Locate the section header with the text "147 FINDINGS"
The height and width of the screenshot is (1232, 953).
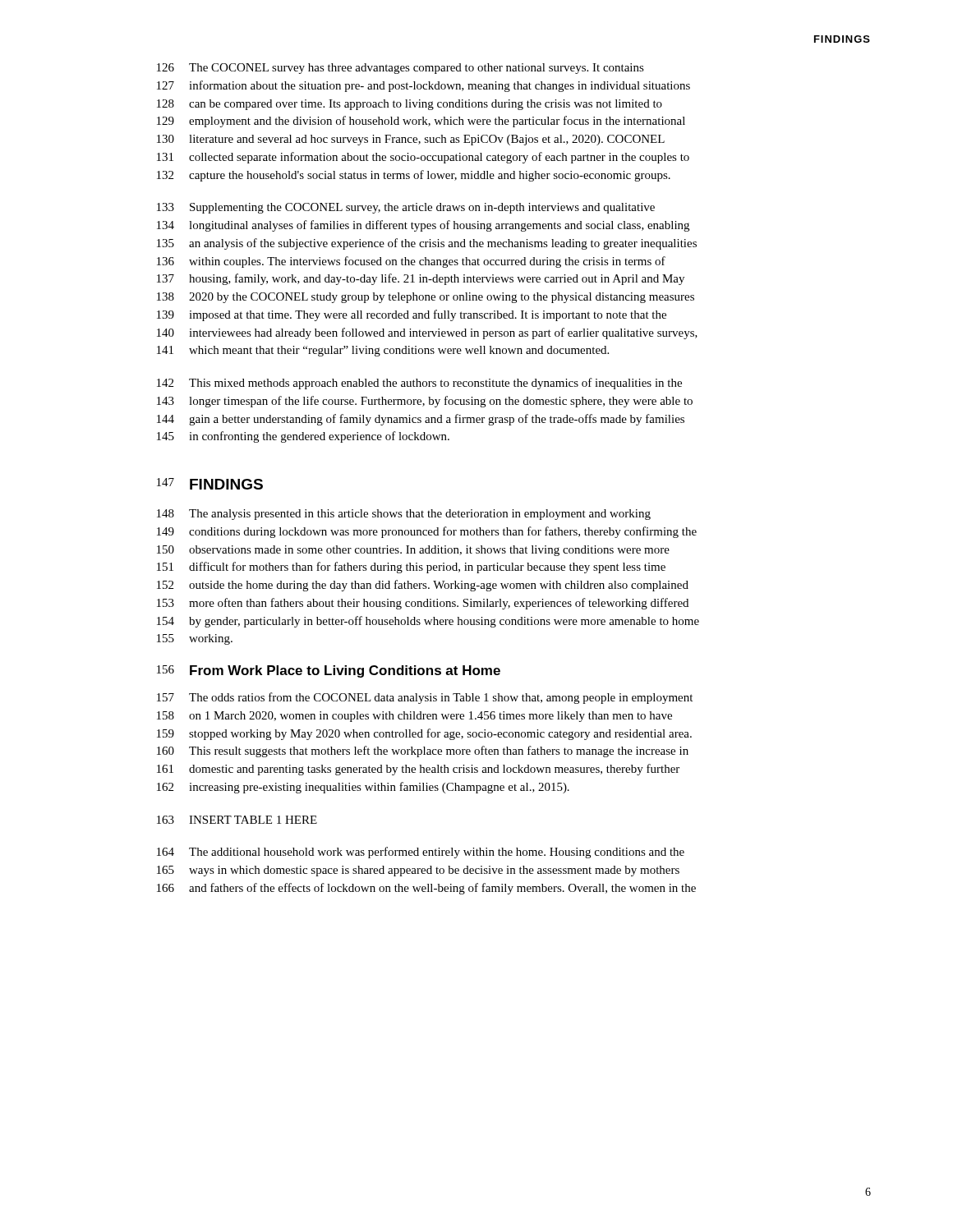[197, 485]
